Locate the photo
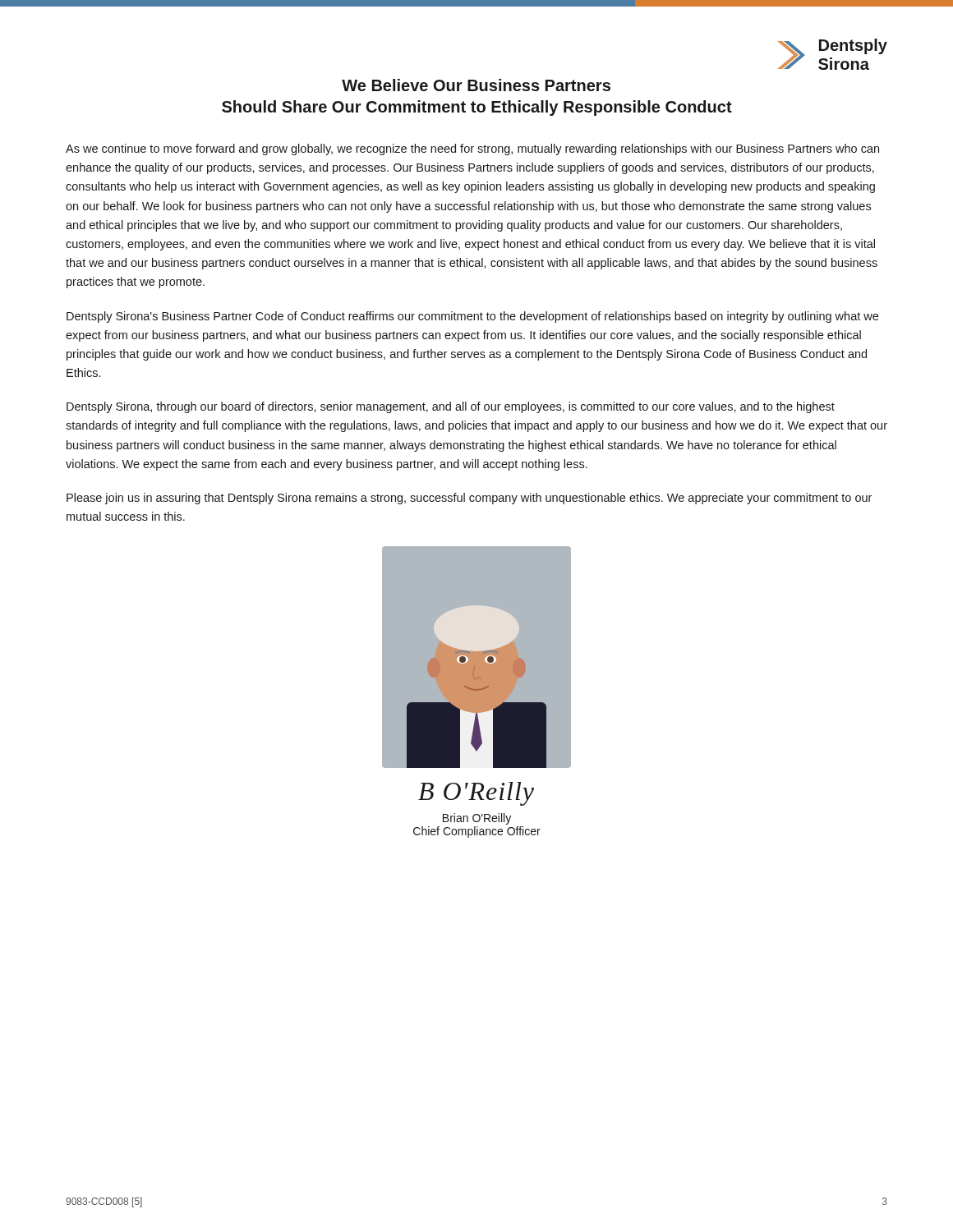Screen dimensions: 1232x953 [x=476, y=692]
